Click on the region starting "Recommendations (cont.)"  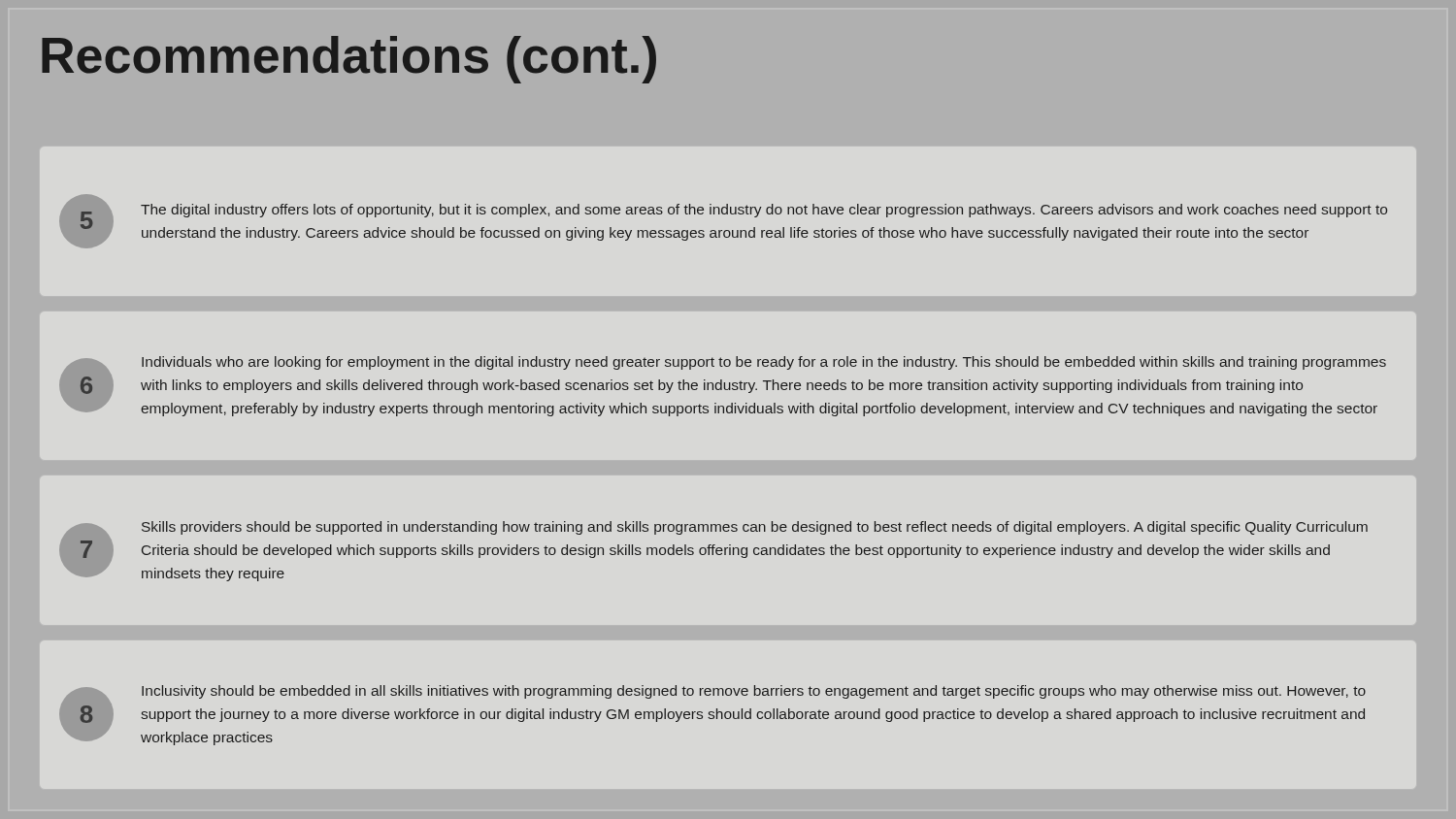click(x=349, y=55)
